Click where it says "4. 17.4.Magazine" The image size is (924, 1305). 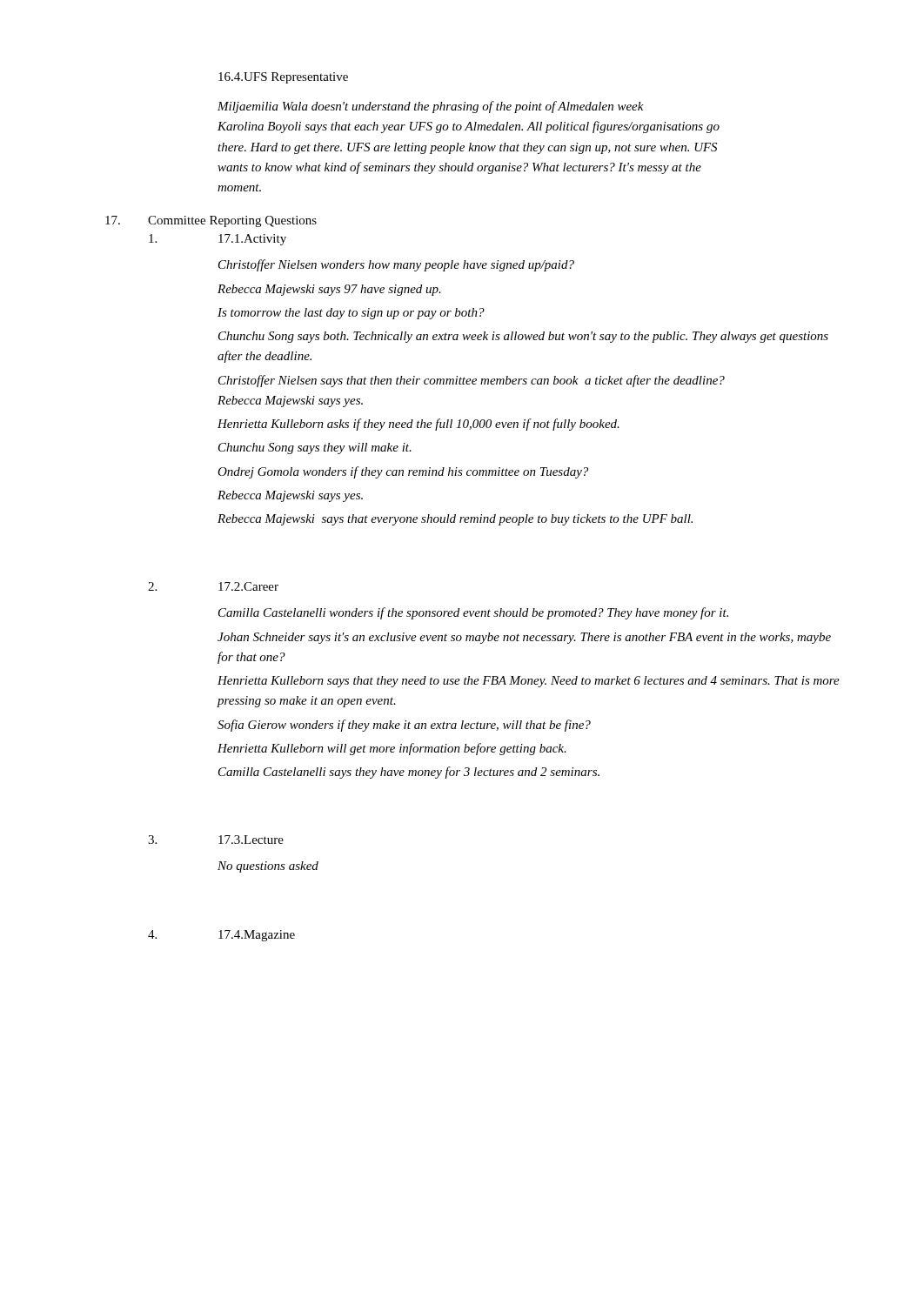(221, 934)
